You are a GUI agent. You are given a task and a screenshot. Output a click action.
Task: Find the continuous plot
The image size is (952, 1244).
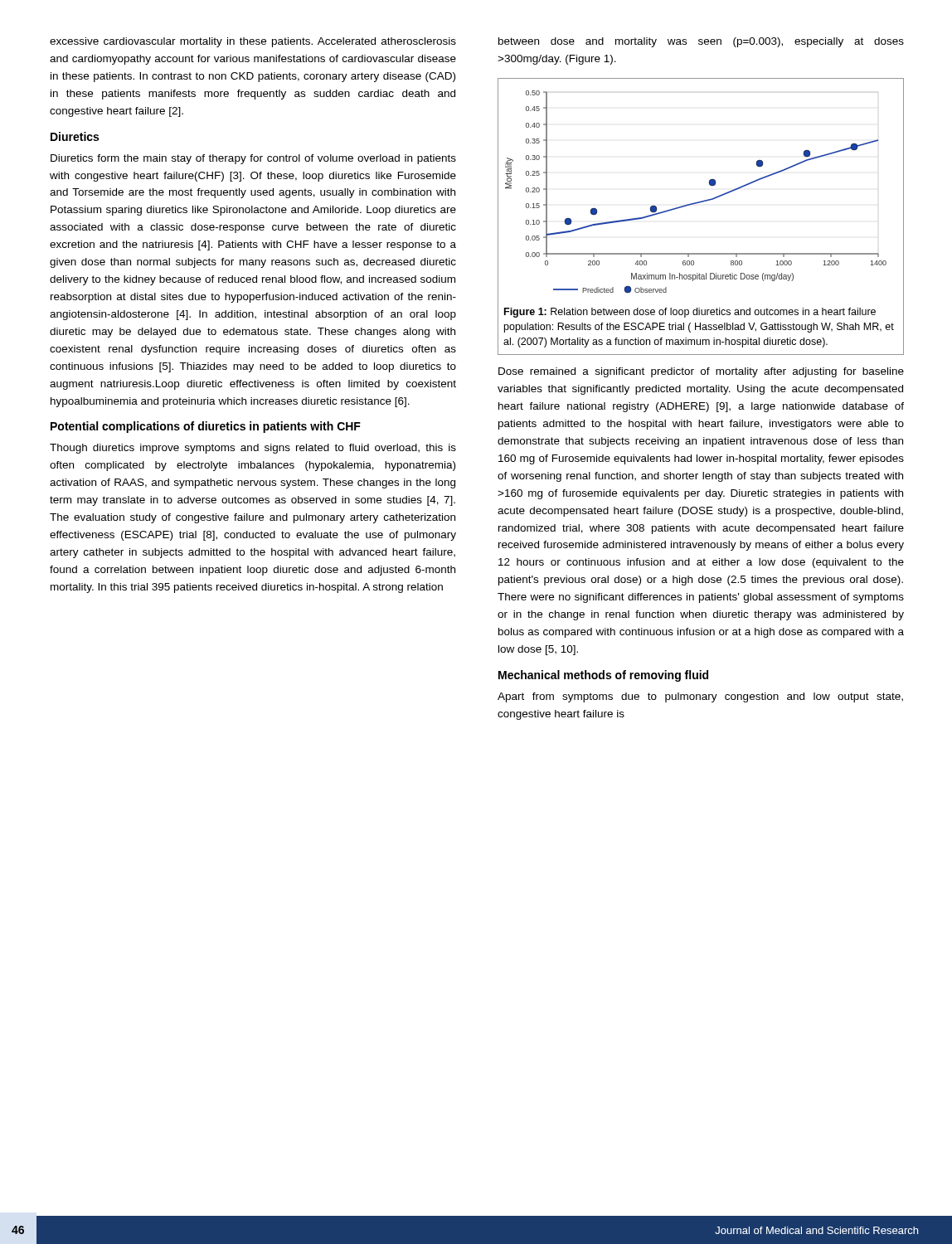(701, 217)
